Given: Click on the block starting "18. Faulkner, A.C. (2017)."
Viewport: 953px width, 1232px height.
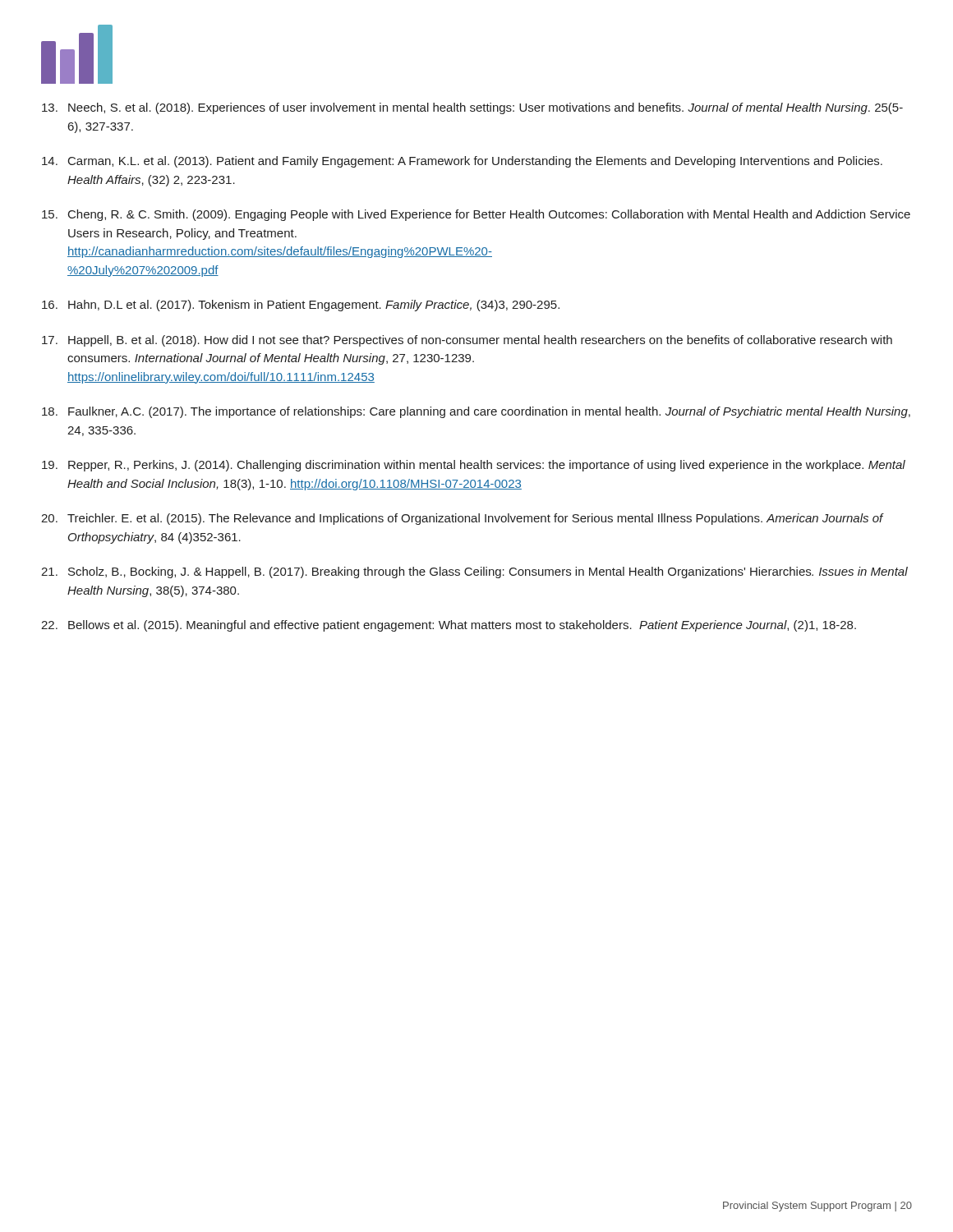Looking at the screenshot, I should coord(476,421).
